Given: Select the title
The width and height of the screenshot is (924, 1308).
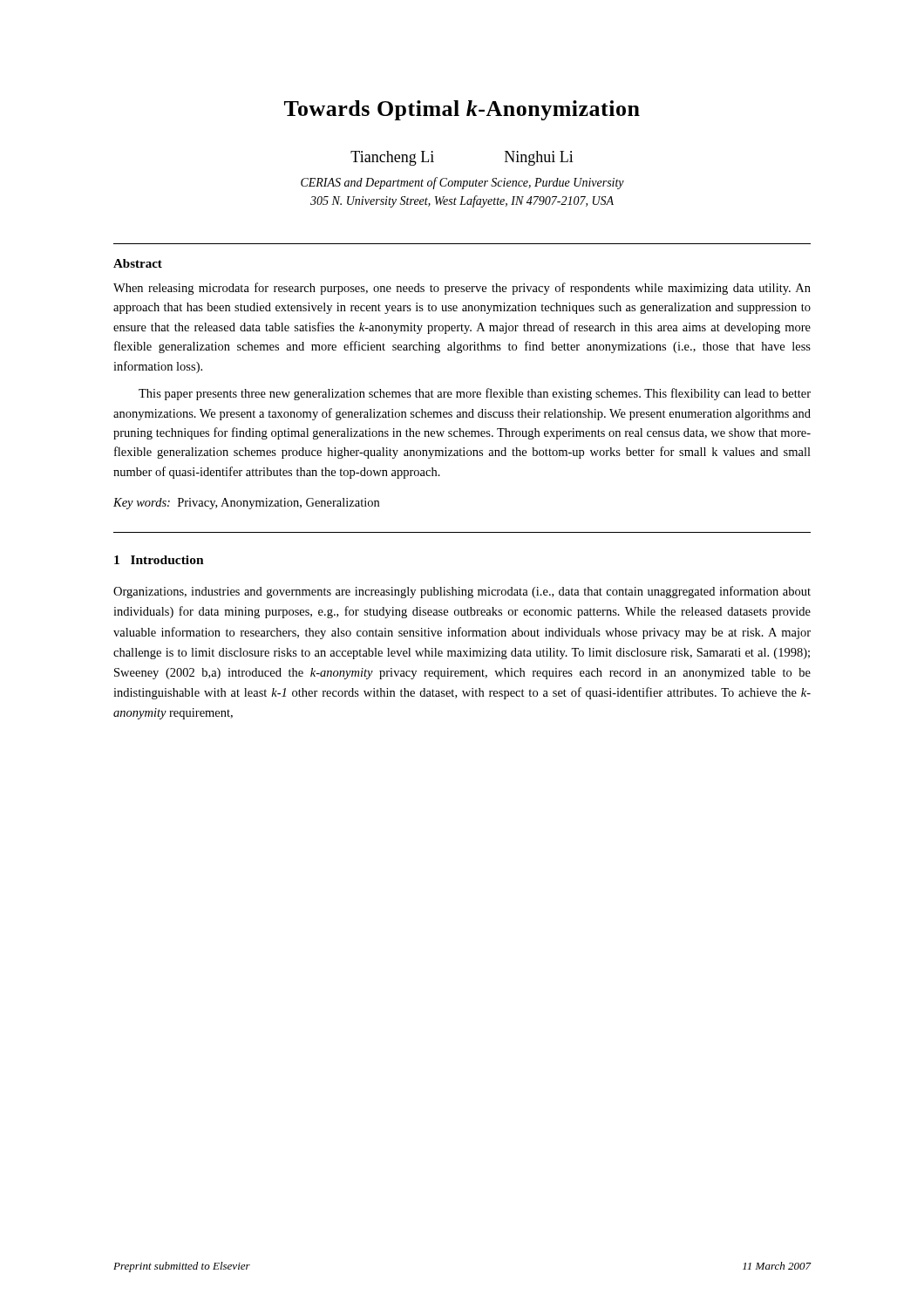Looking at the screenshot, I should (462, 109).
